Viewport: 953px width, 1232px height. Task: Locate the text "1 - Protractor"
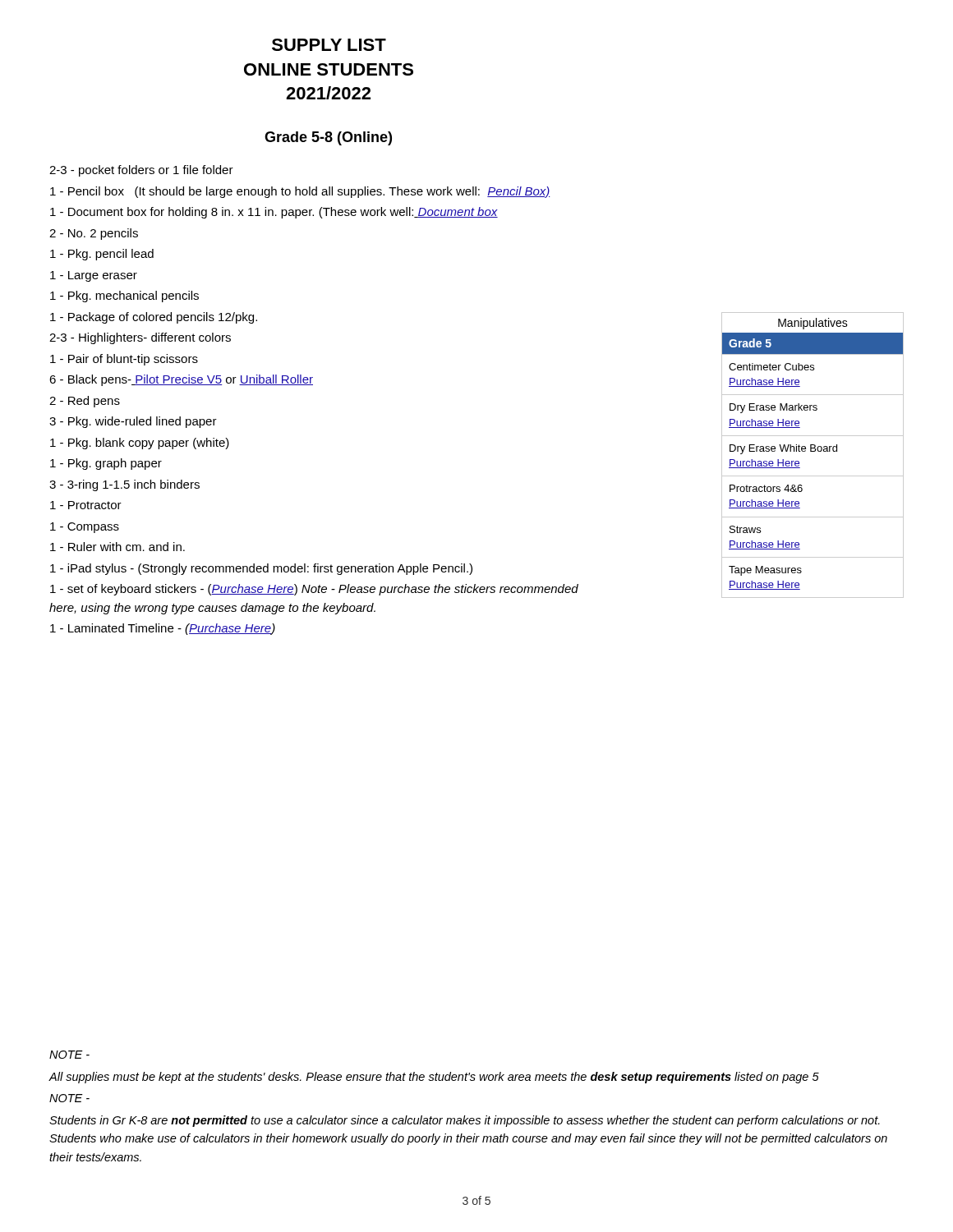coord(85,505)
